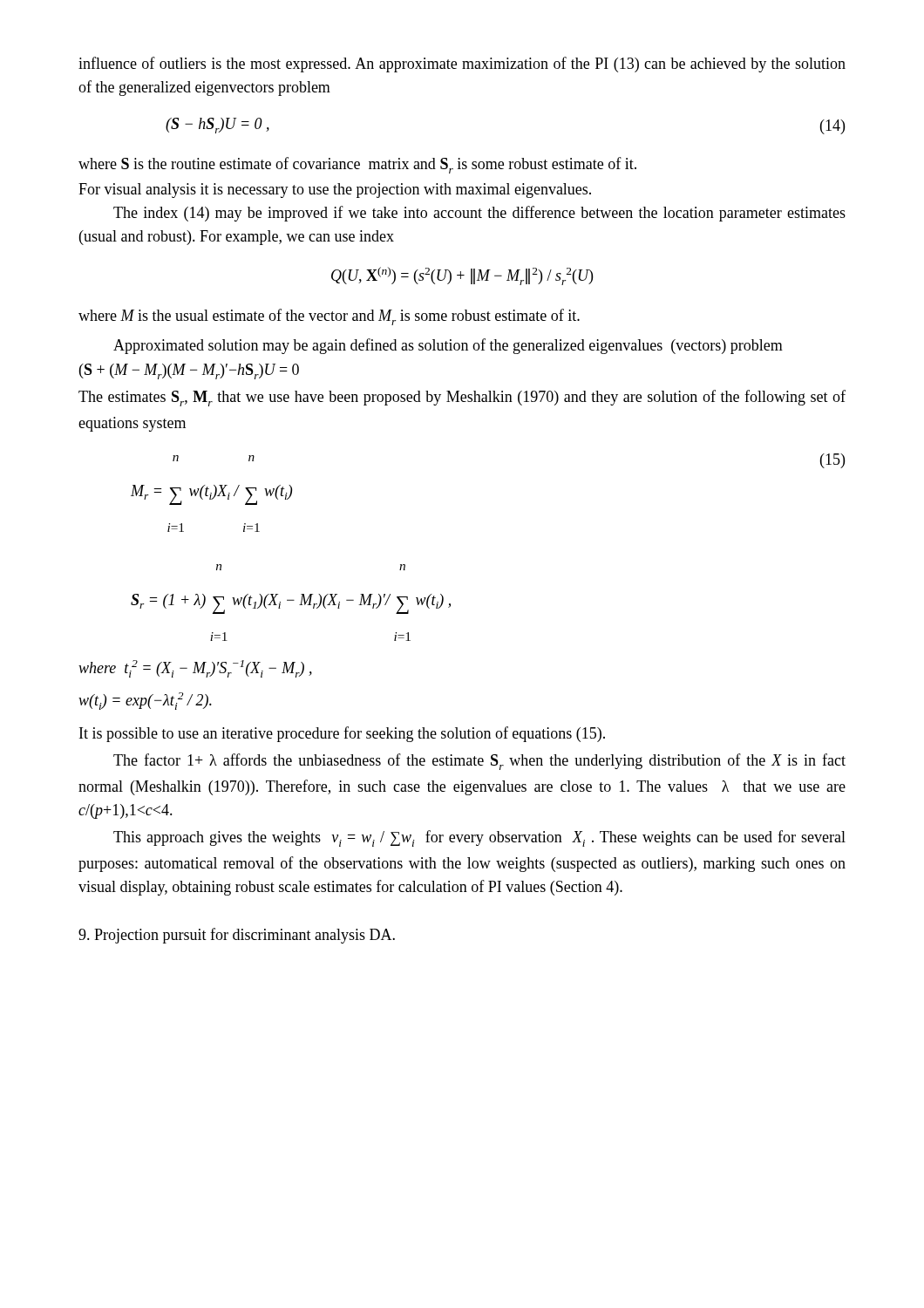Image resolution: width=924 pixels, height=1308 pixels.
Task: Find the text block containing "The factor 1+"
Action: (462, 785)
